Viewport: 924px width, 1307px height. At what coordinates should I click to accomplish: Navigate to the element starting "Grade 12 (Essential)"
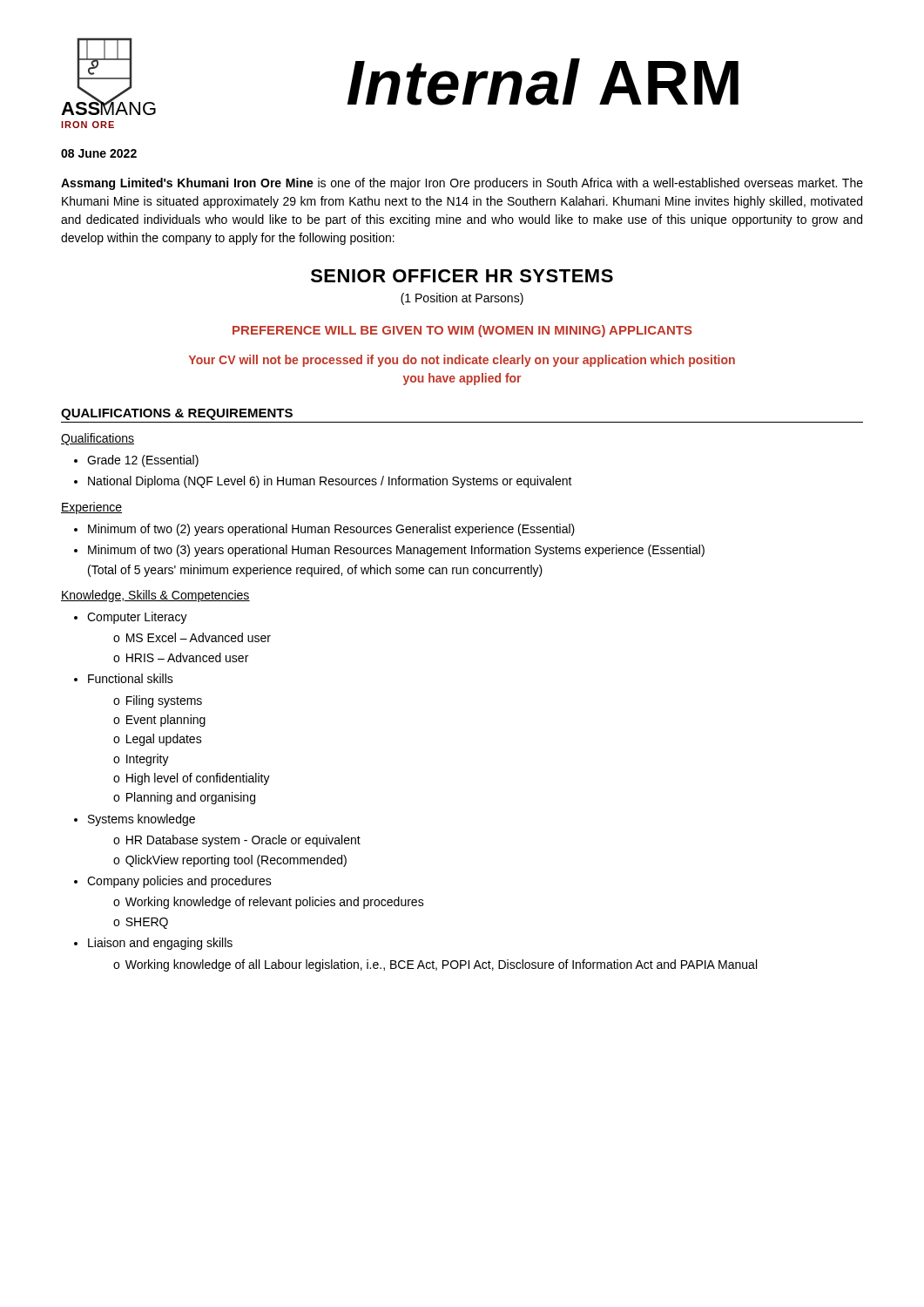[143, 460]
